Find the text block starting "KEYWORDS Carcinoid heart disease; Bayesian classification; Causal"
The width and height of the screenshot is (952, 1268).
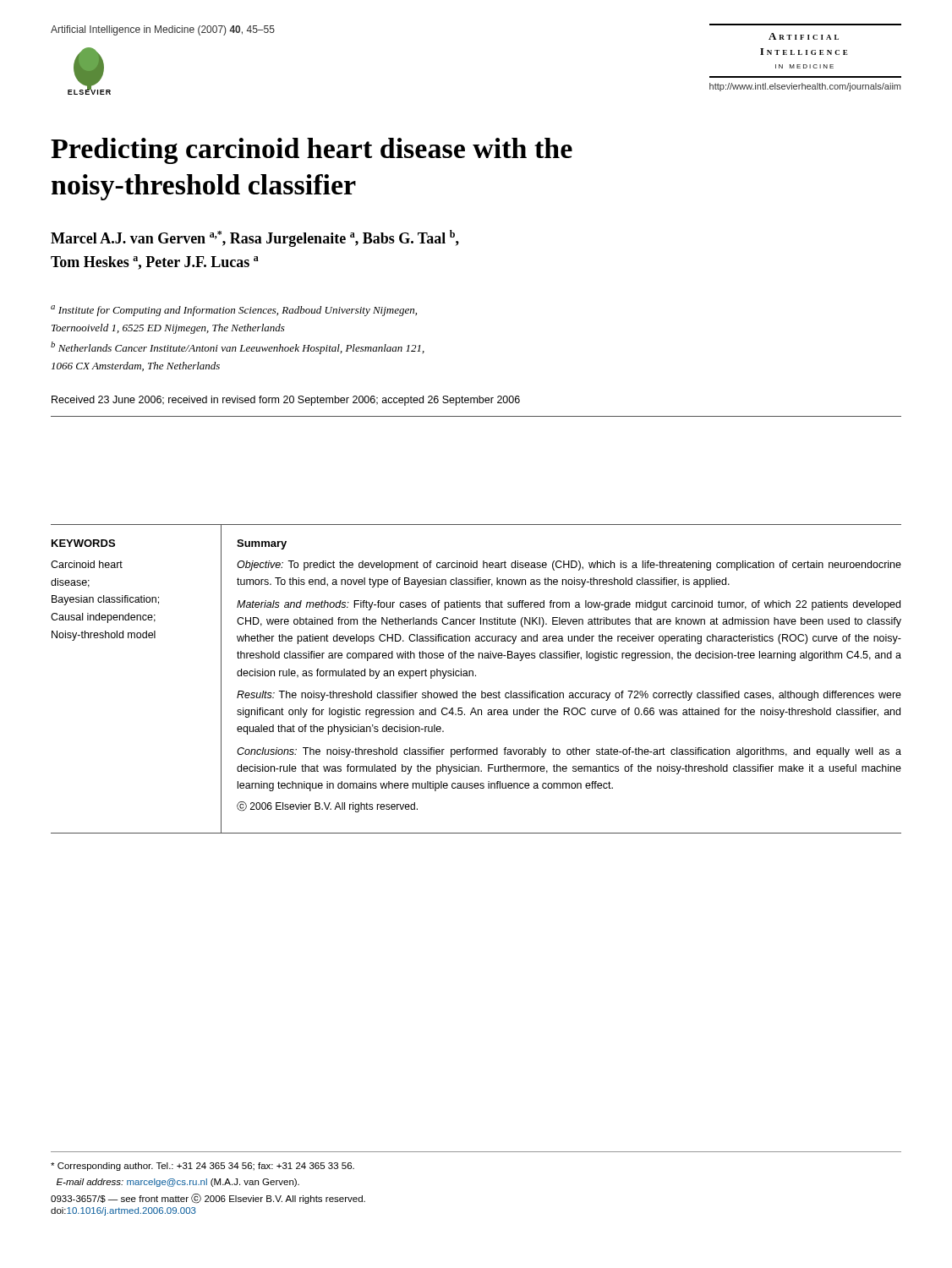point(129,590)
